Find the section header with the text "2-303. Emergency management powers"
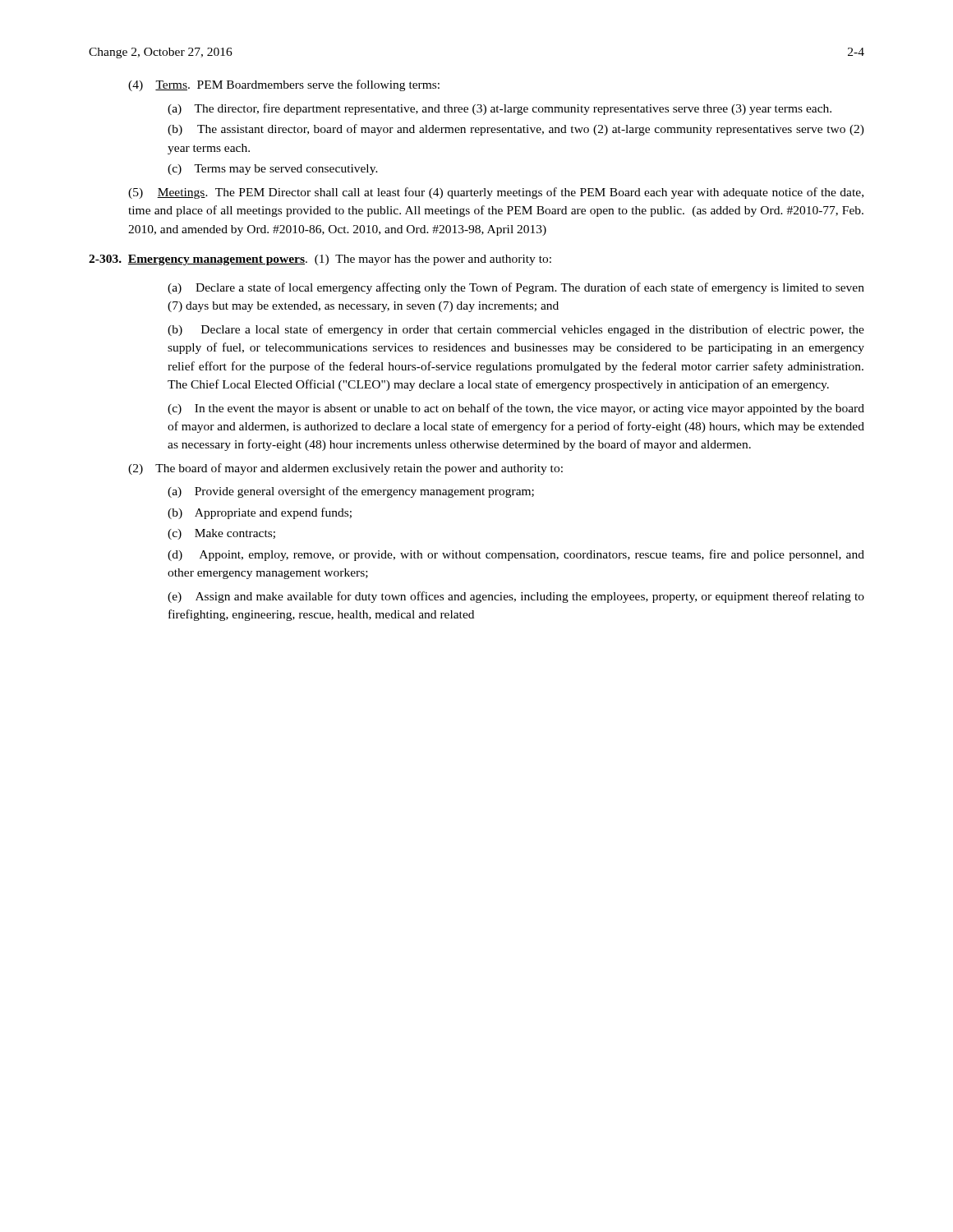This screenshot has height=1232, width=953. [197, 258]
